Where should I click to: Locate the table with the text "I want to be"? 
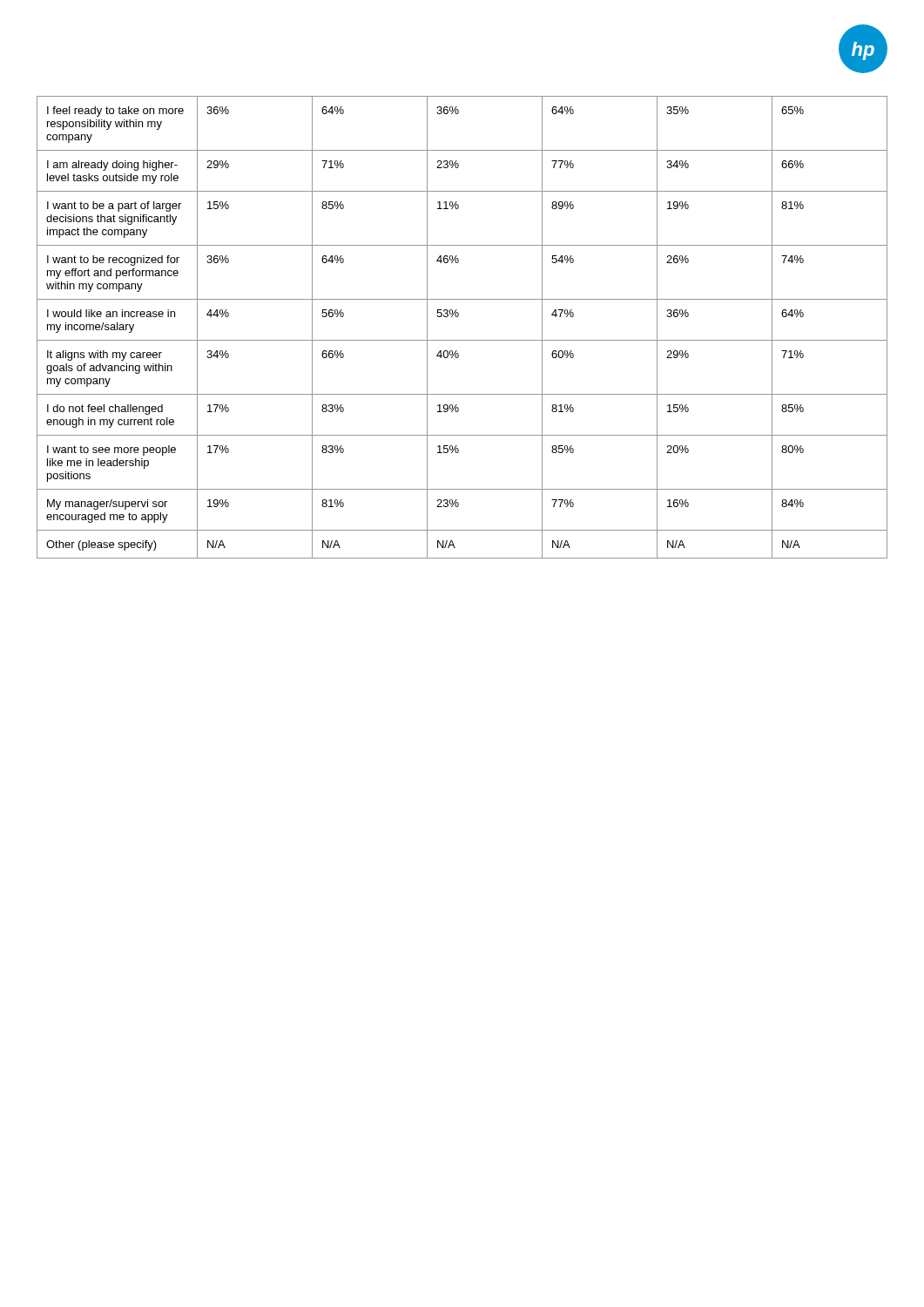[x=462, y=327]
